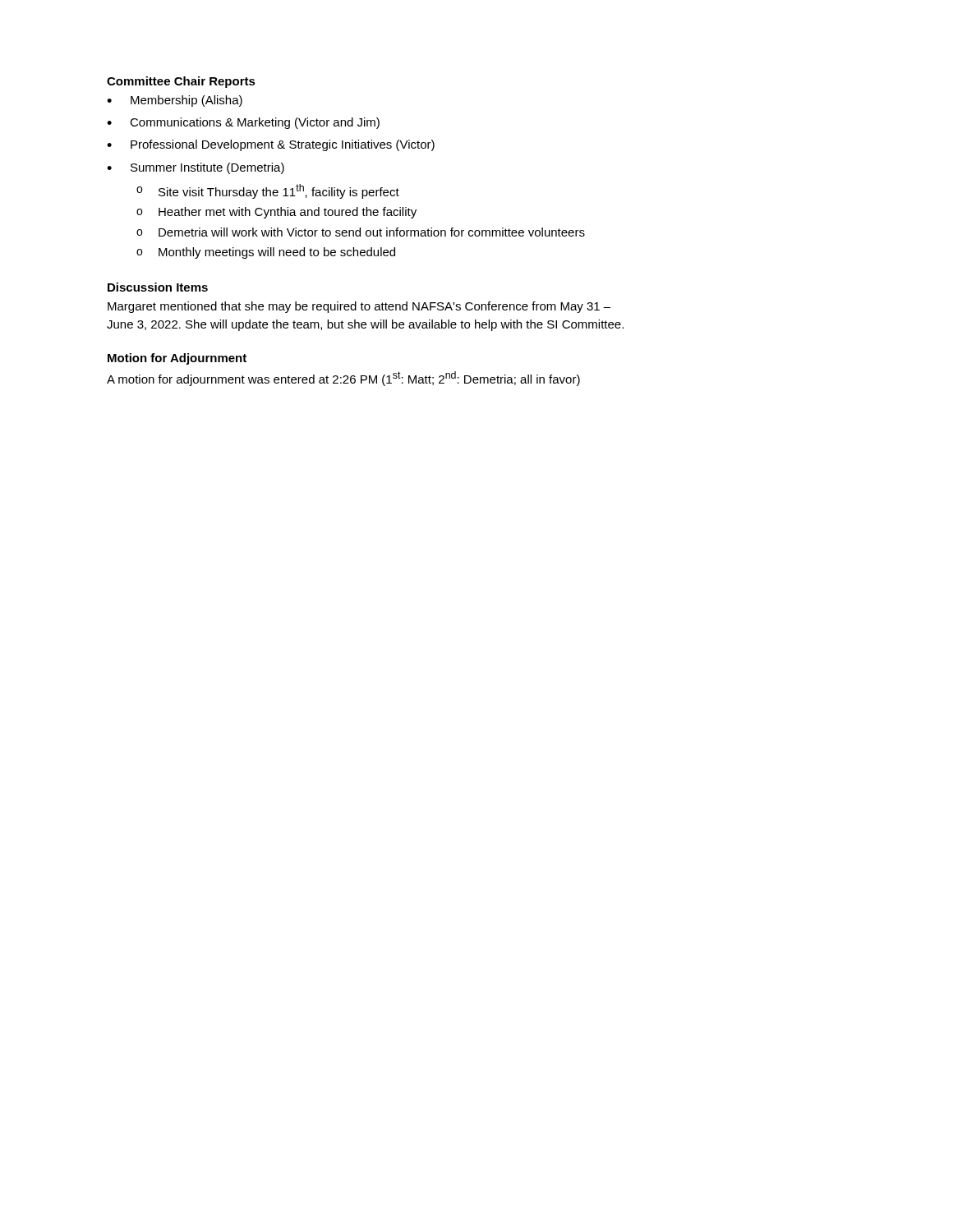
Task: Locate the section header that says "Committee Chair Reports"
Action: click(x=181, y=81)
